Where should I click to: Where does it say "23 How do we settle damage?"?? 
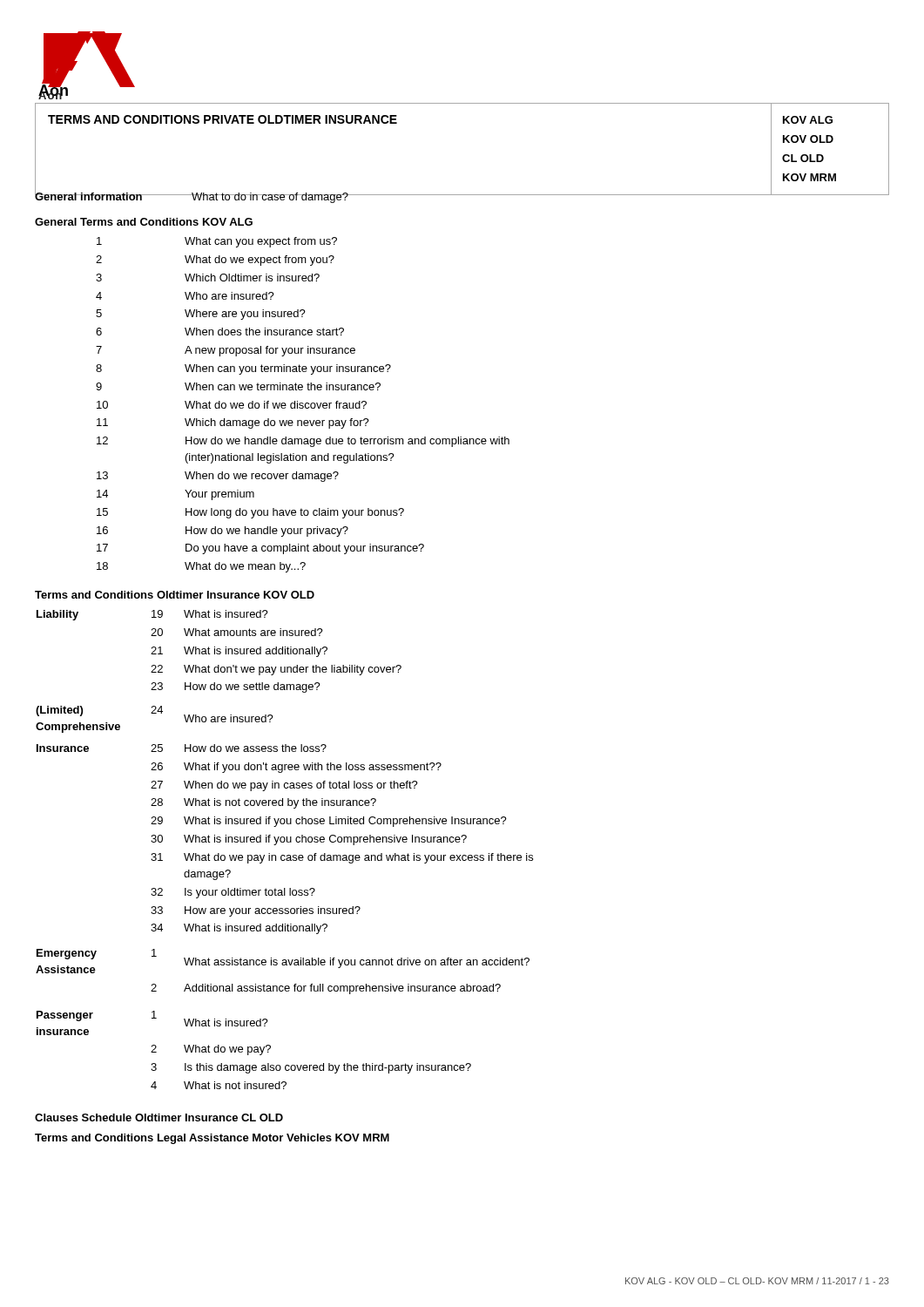(236, 687)
